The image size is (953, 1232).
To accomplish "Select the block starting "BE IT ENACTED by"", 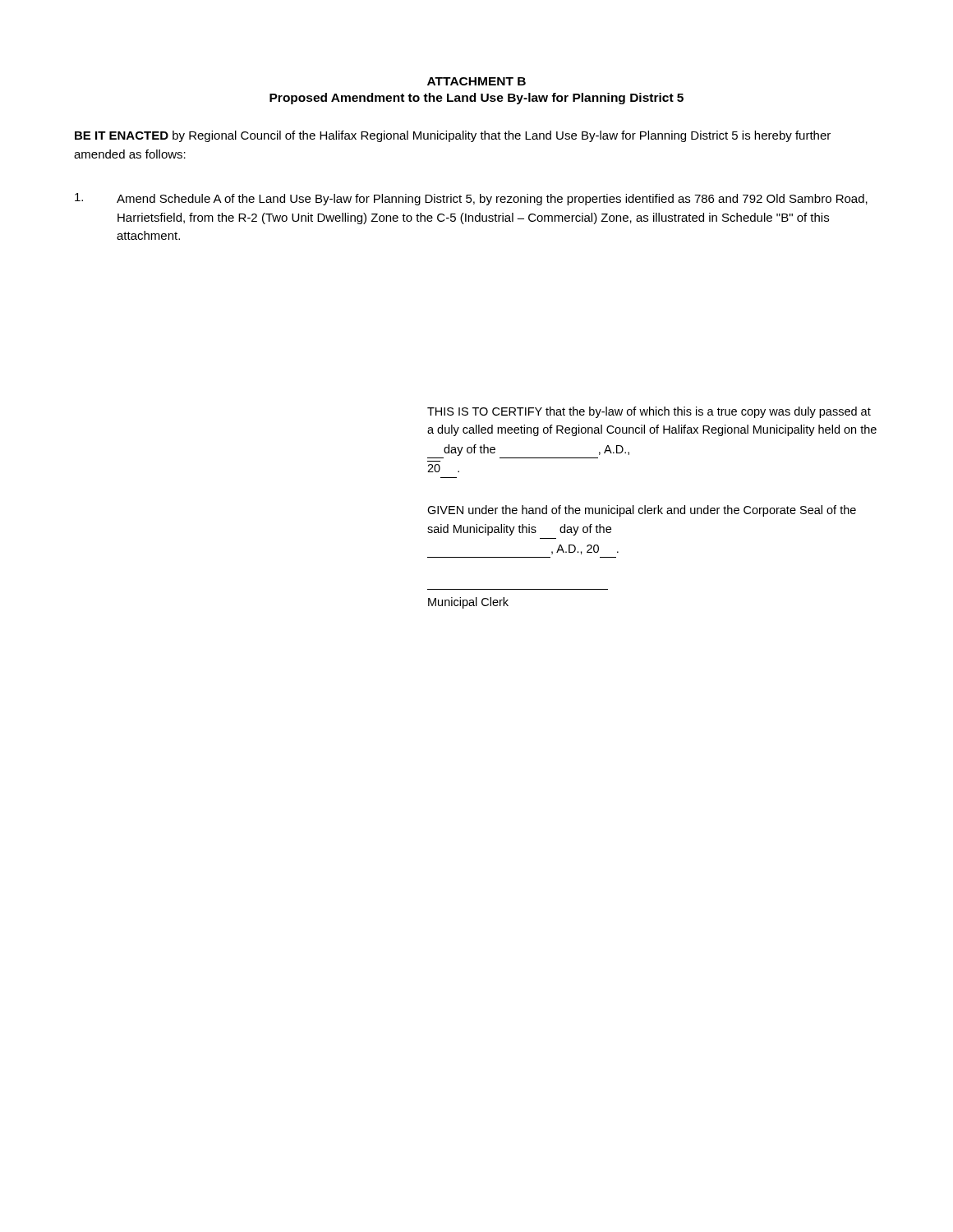I will 452,144.
